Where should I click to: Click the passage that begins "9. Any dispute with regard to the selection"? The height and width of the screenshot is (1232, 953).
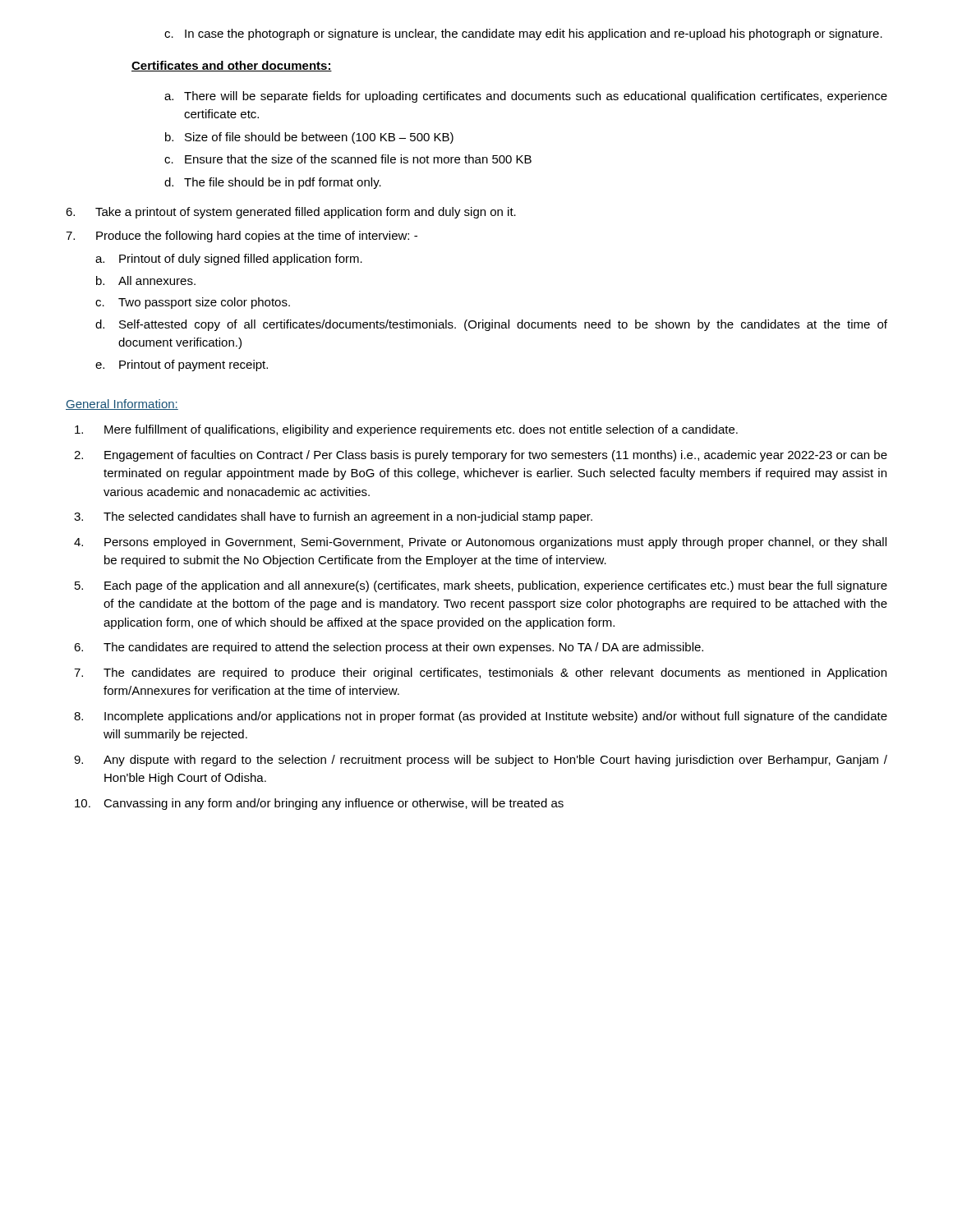481,769
